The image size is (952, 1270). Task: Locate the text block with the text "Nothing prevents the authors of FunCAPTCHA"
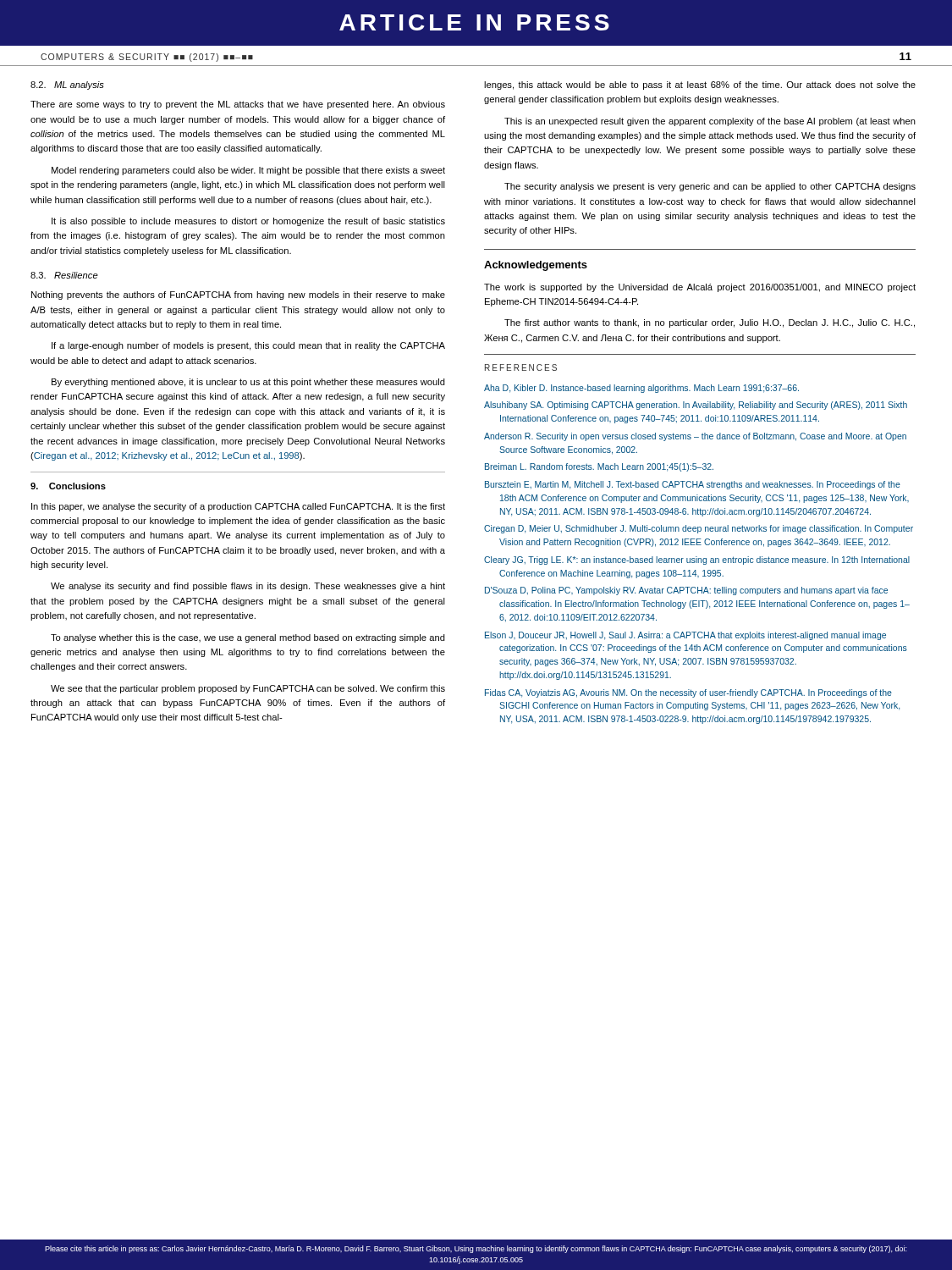(x=238, y=376)
